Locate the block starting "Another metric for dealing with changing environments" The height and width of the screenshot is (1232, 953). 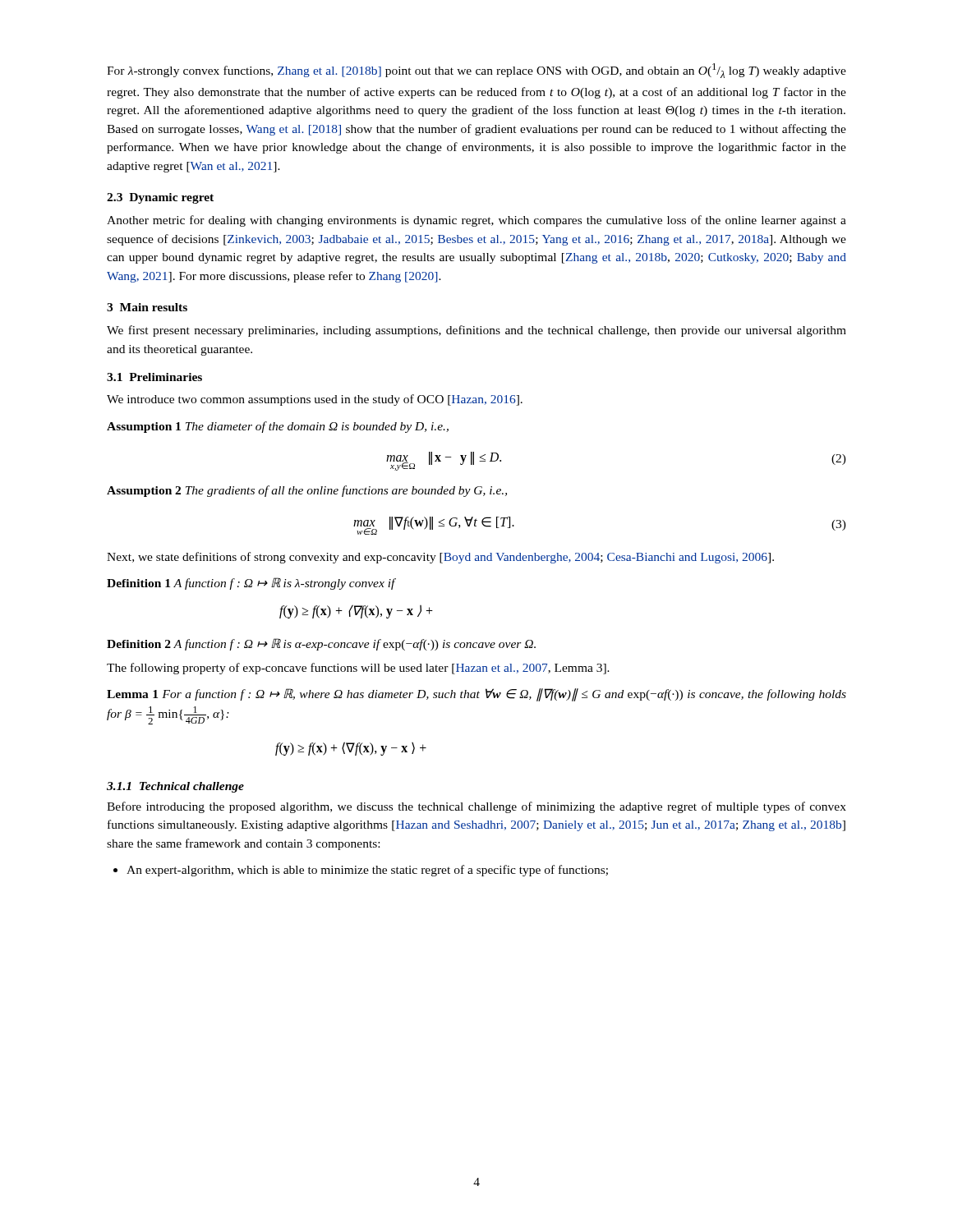476,248
